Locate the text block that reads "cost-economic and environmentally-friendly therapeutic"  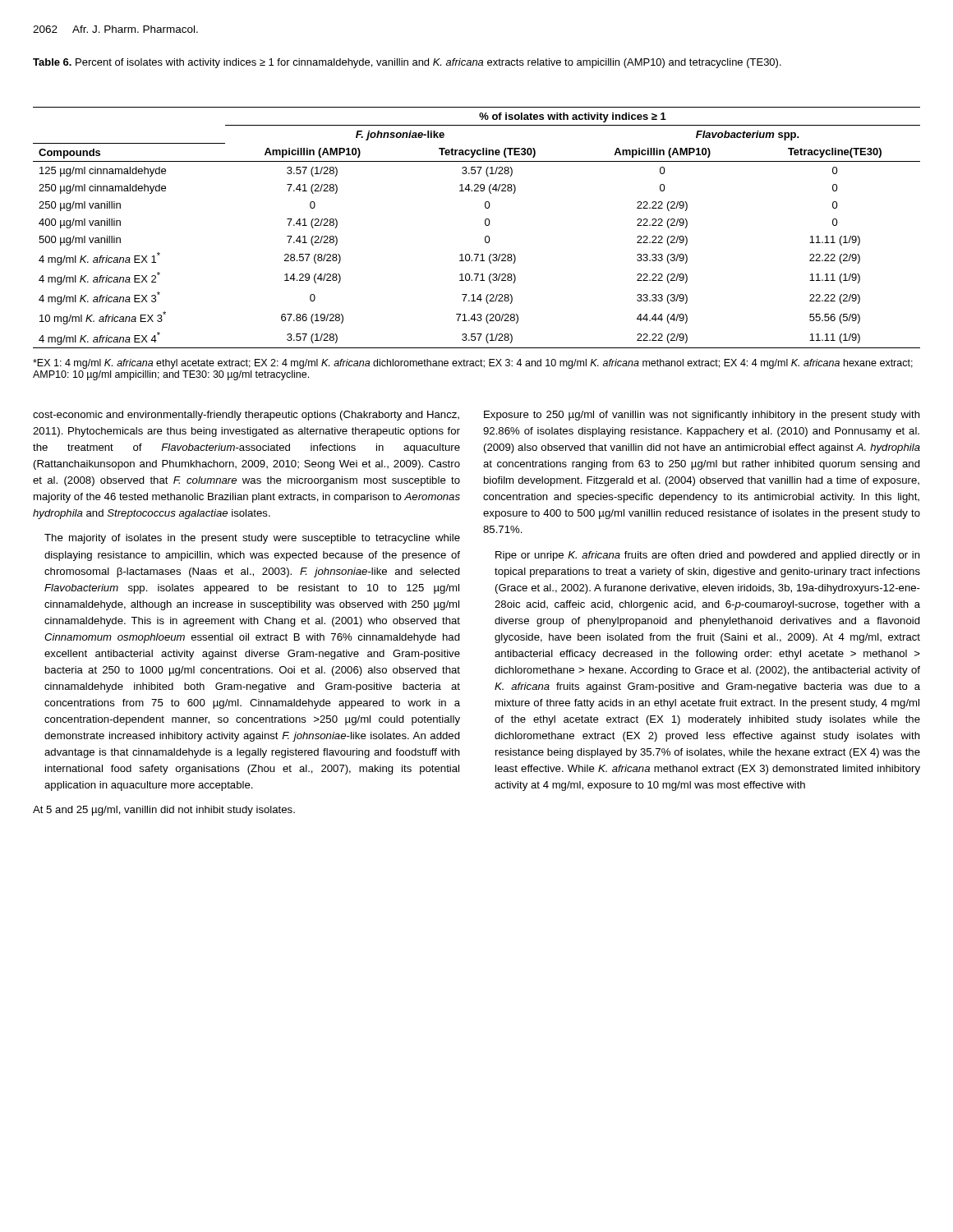(x=246, y=464)
